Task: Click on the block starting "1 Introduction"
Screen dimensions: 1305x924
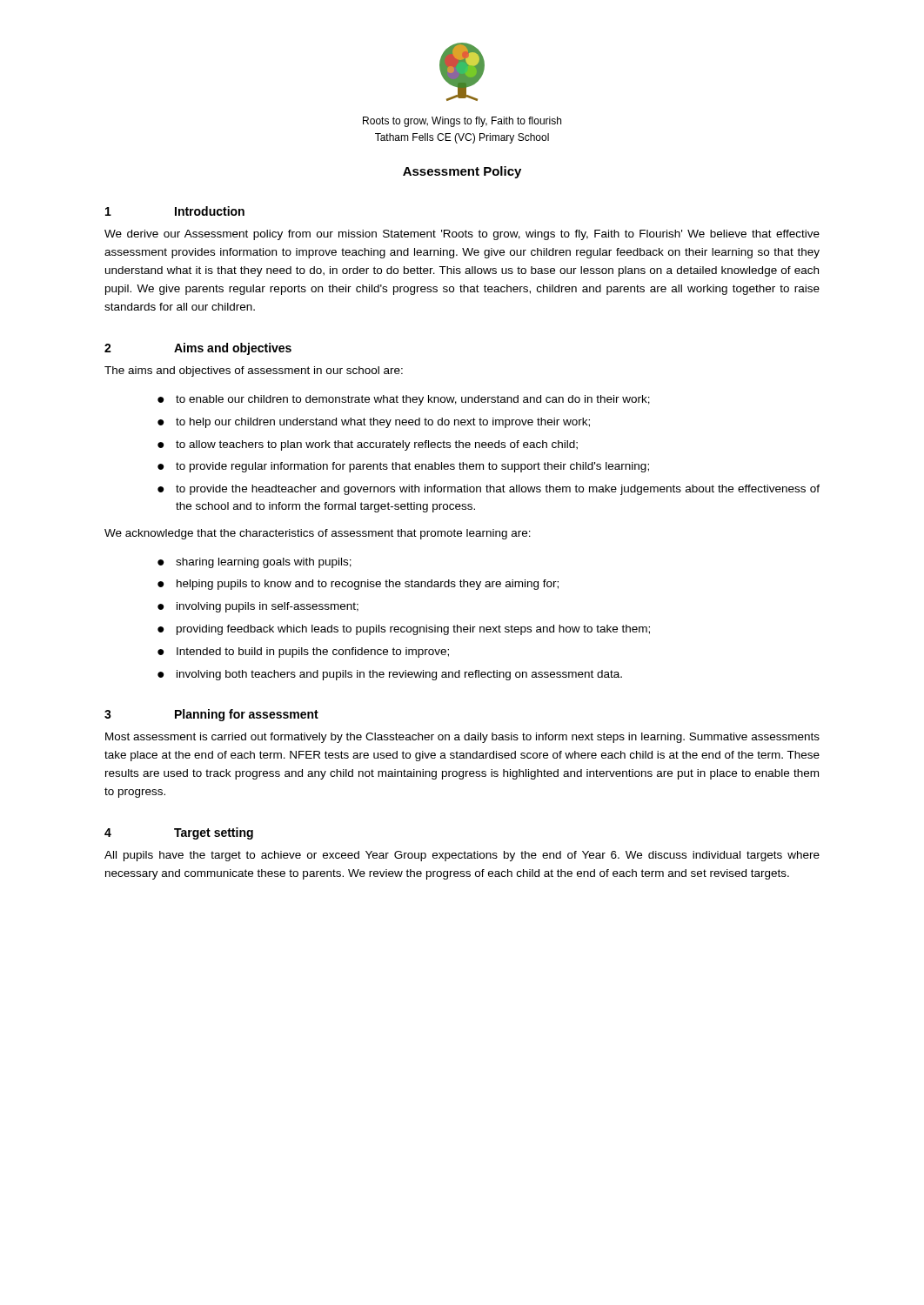Action: tap(175, 212)
